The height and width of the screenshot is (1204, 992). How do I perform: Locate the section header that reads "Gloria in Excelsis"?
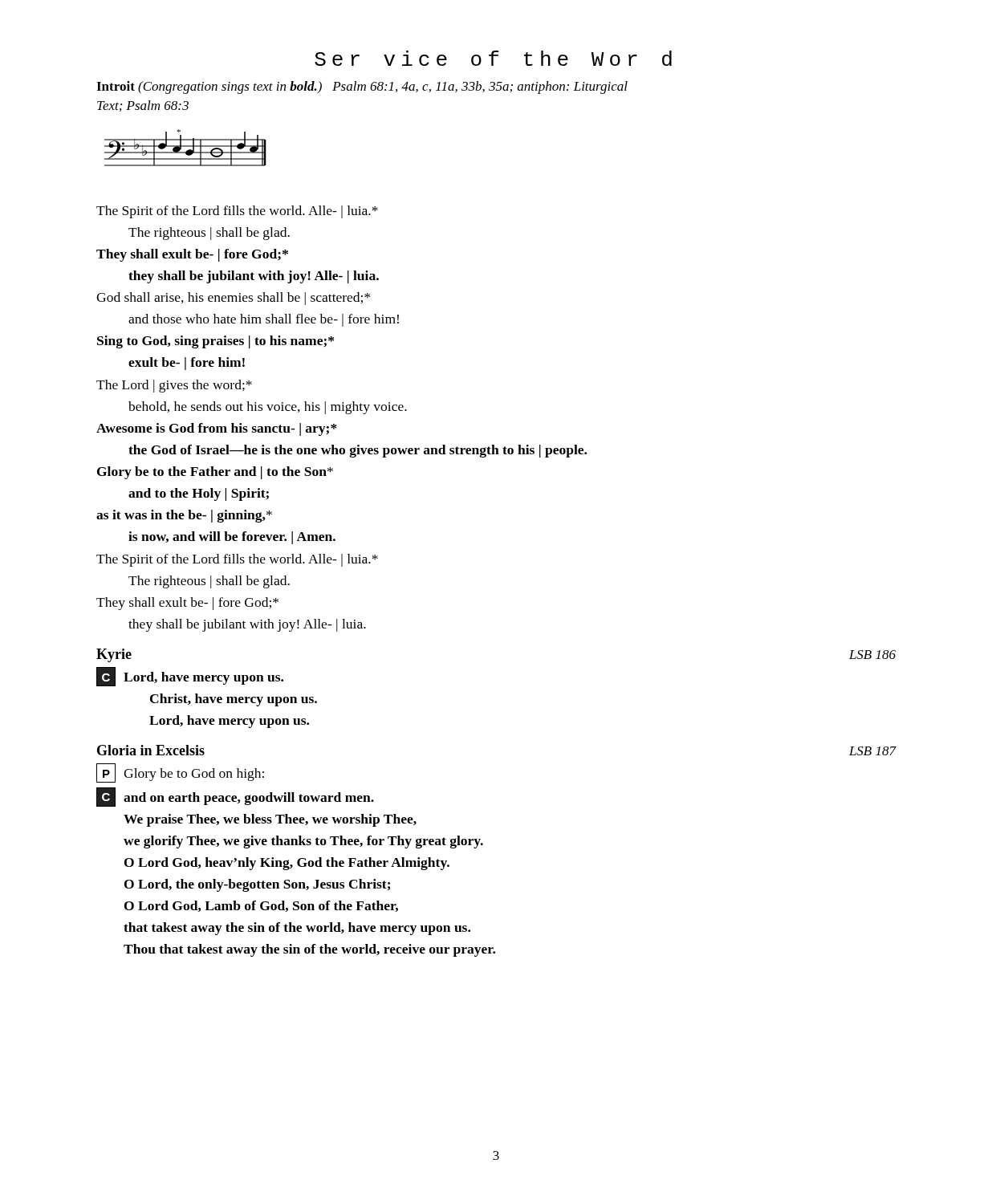(x=150, y=751)
